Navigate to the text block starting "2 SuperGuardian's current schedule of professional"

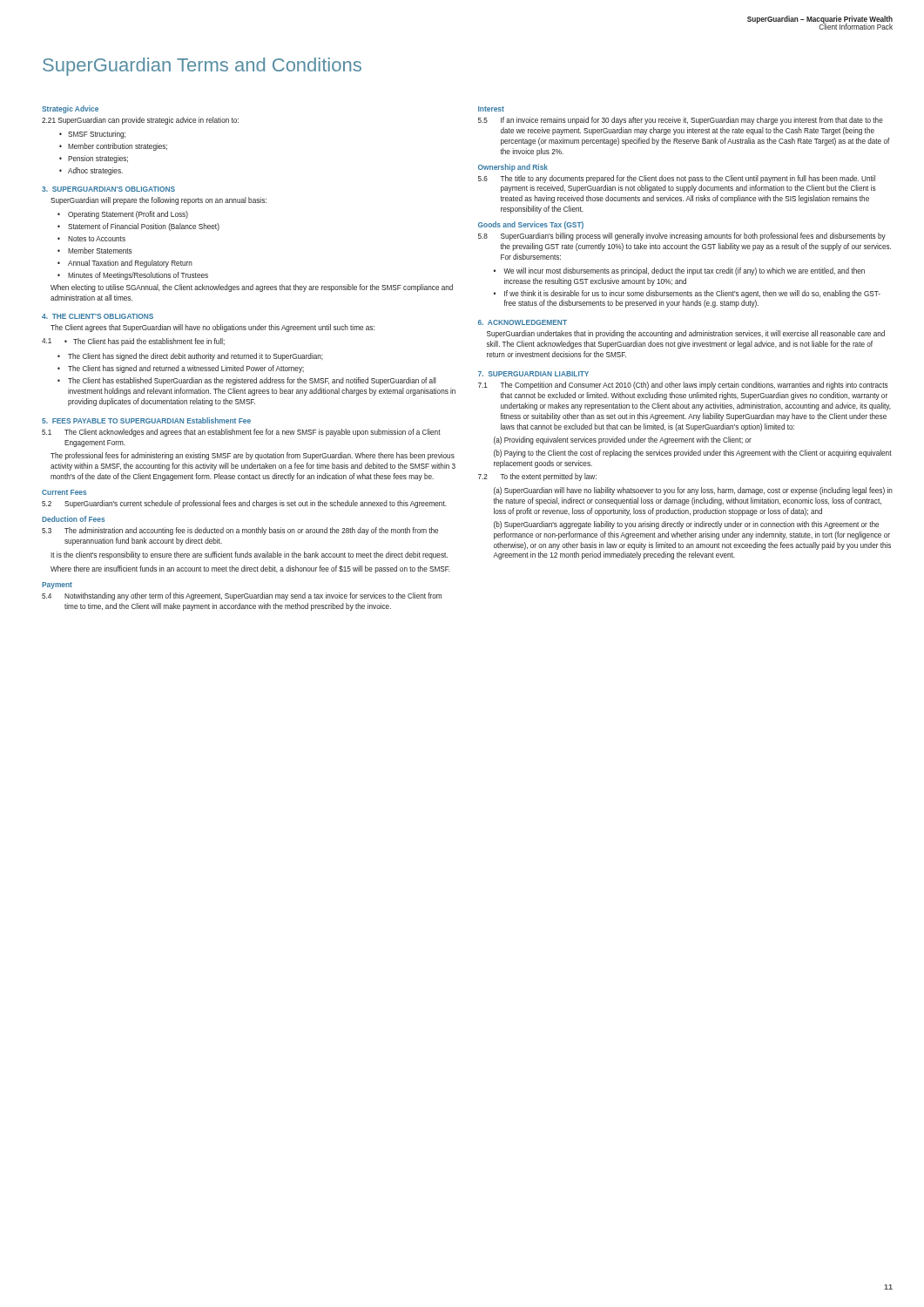[249, 505]
